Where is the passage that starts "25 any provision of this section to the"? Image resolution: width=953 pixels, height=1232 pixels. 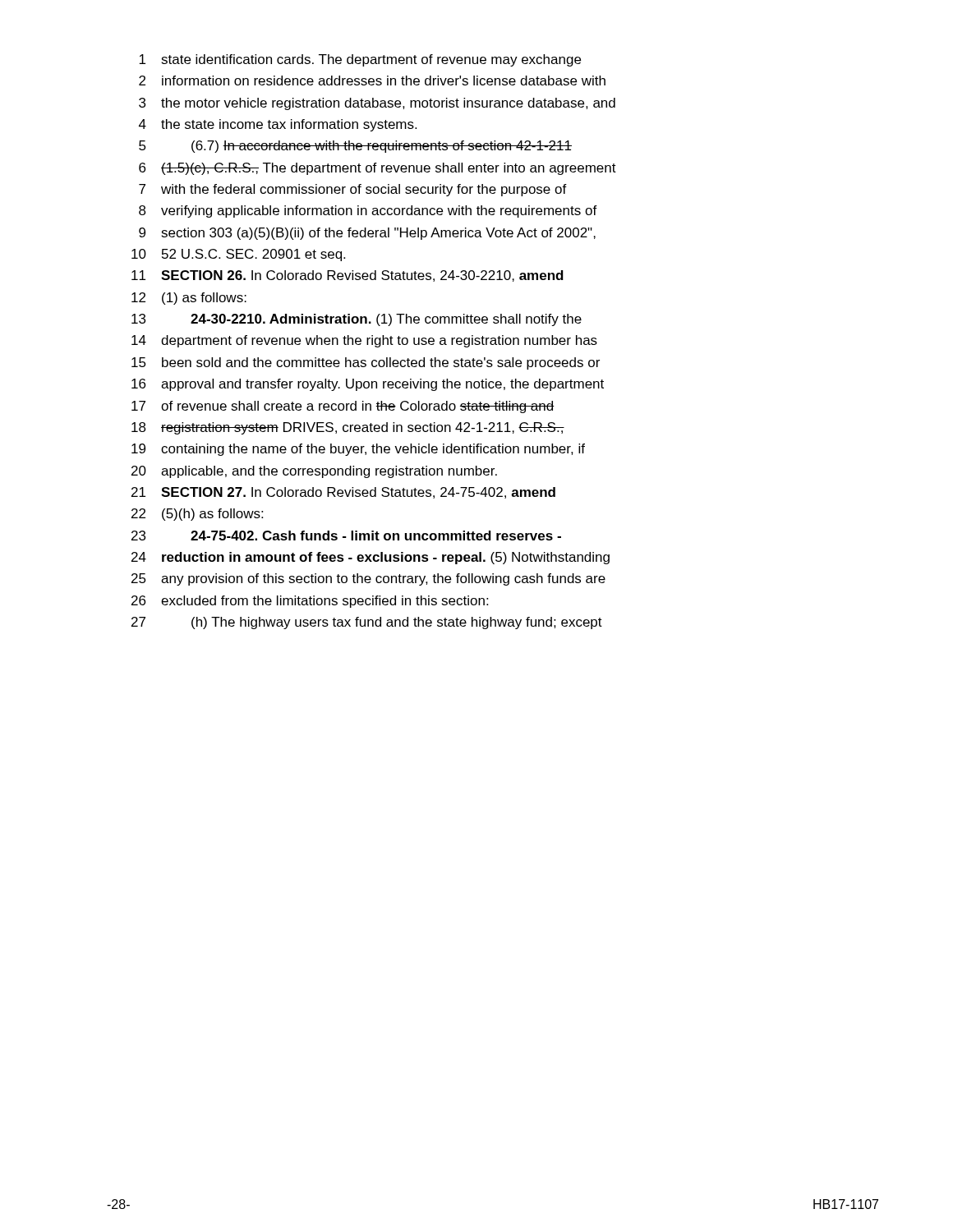(493, 579)
